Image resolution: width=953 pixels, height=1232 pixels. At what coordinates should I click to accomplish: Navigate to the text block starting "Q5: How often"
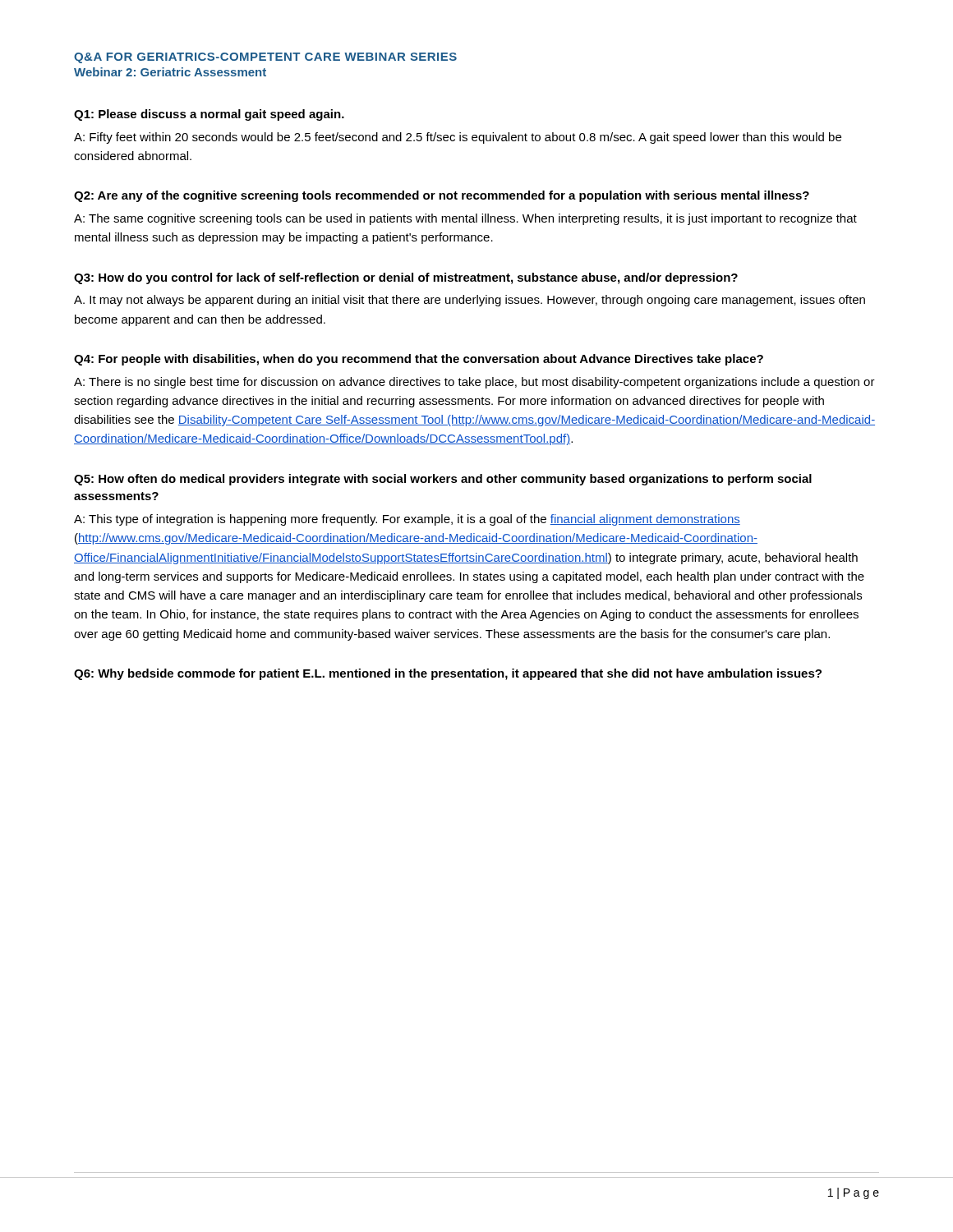tap(476, 556)
